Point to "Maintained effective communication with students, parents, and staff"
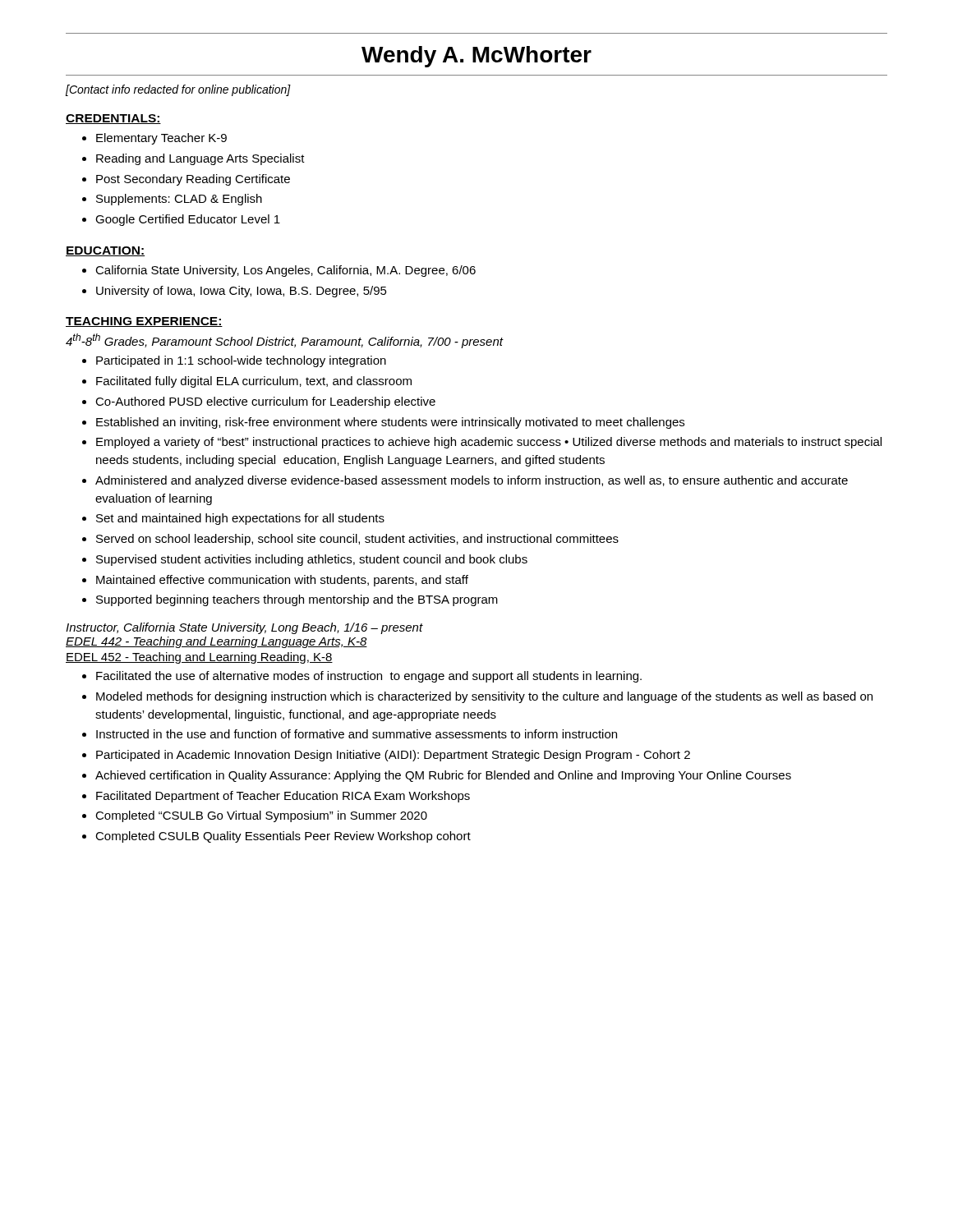The width and height of the screenshot is (953, 1232). [282, 581]
